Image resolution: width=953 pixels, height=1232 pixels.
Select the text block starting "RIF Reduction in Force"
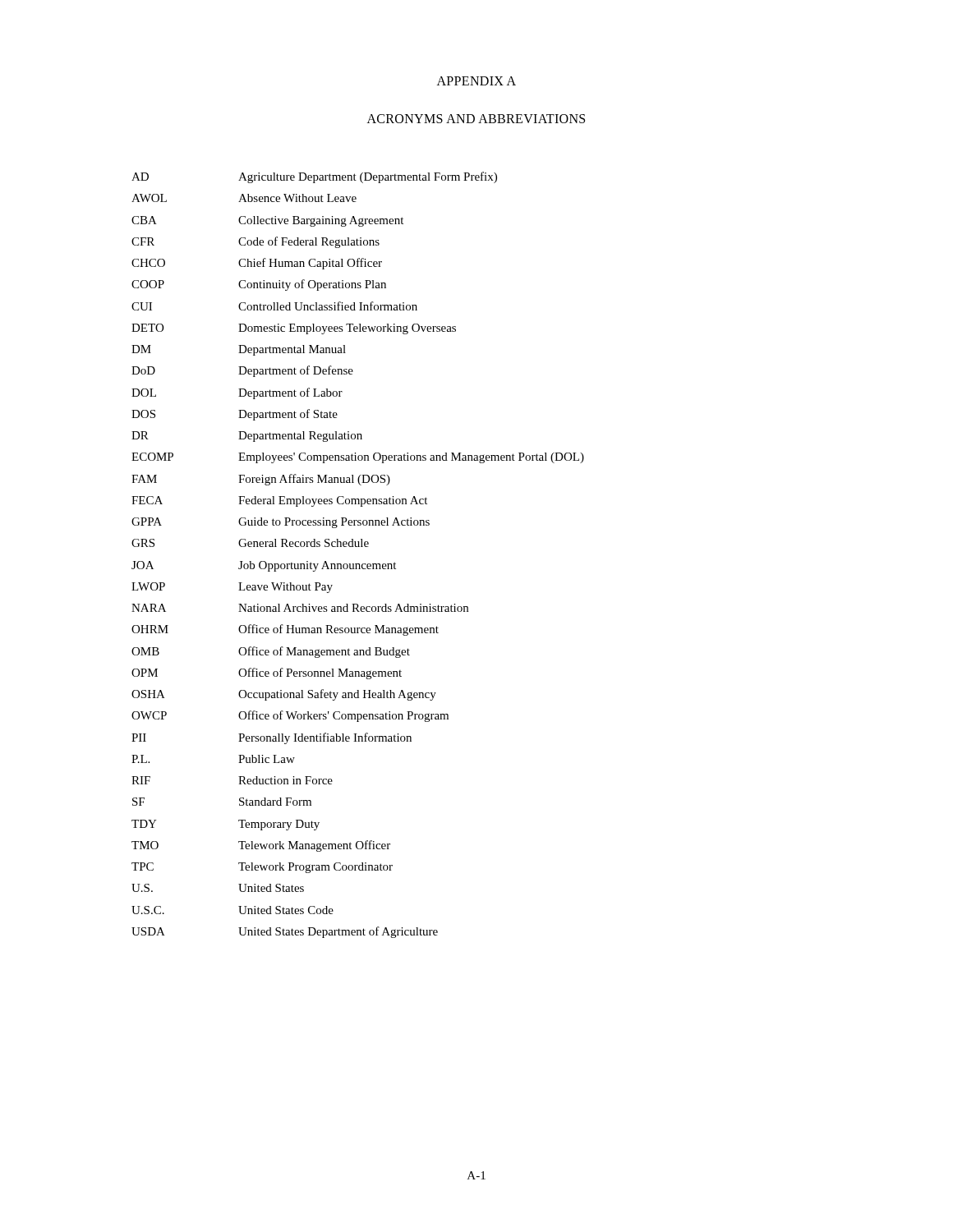point(141,780)
